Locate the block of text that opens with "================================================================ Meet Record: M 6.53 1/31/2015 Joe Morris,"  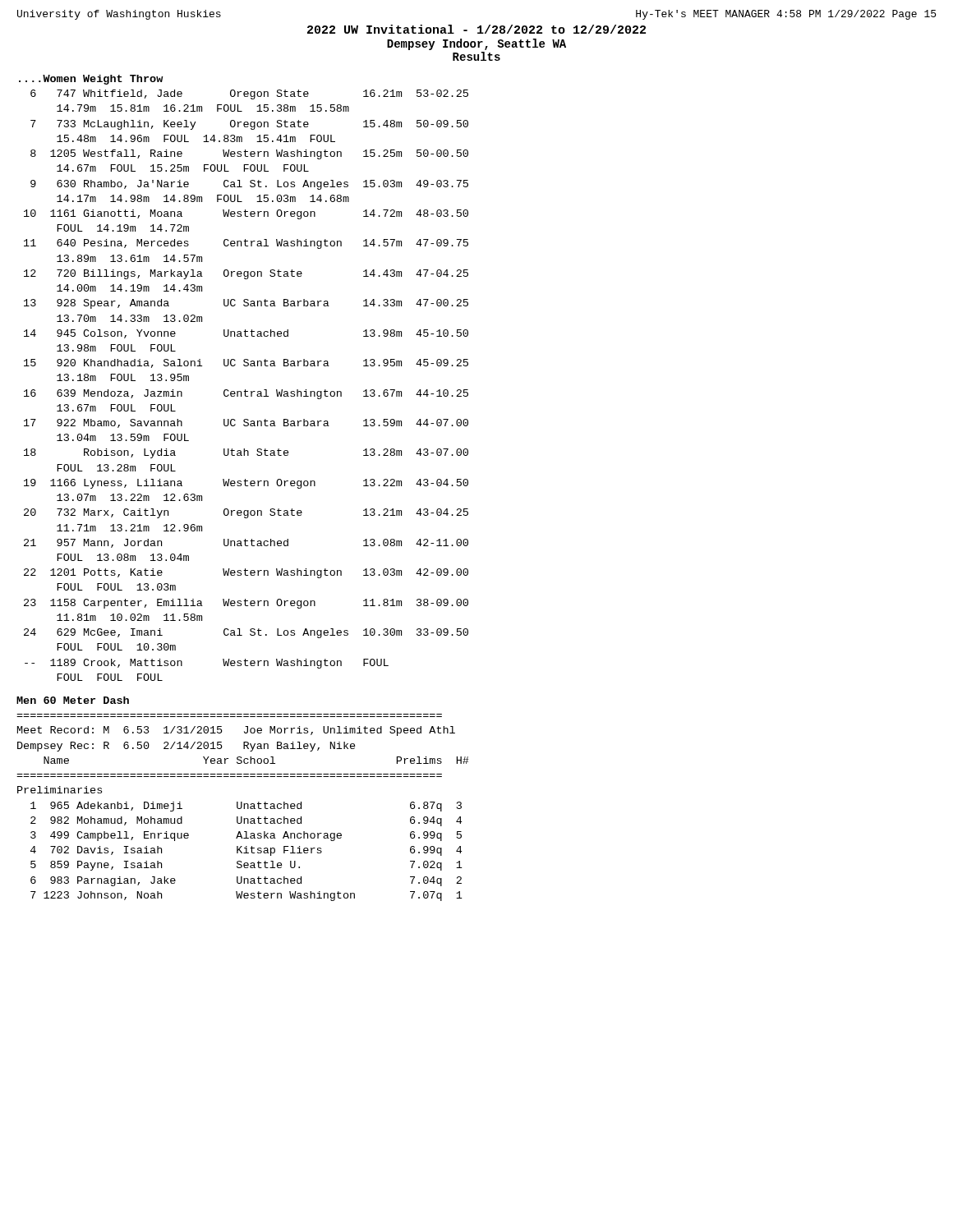click(x=243, y=807)
